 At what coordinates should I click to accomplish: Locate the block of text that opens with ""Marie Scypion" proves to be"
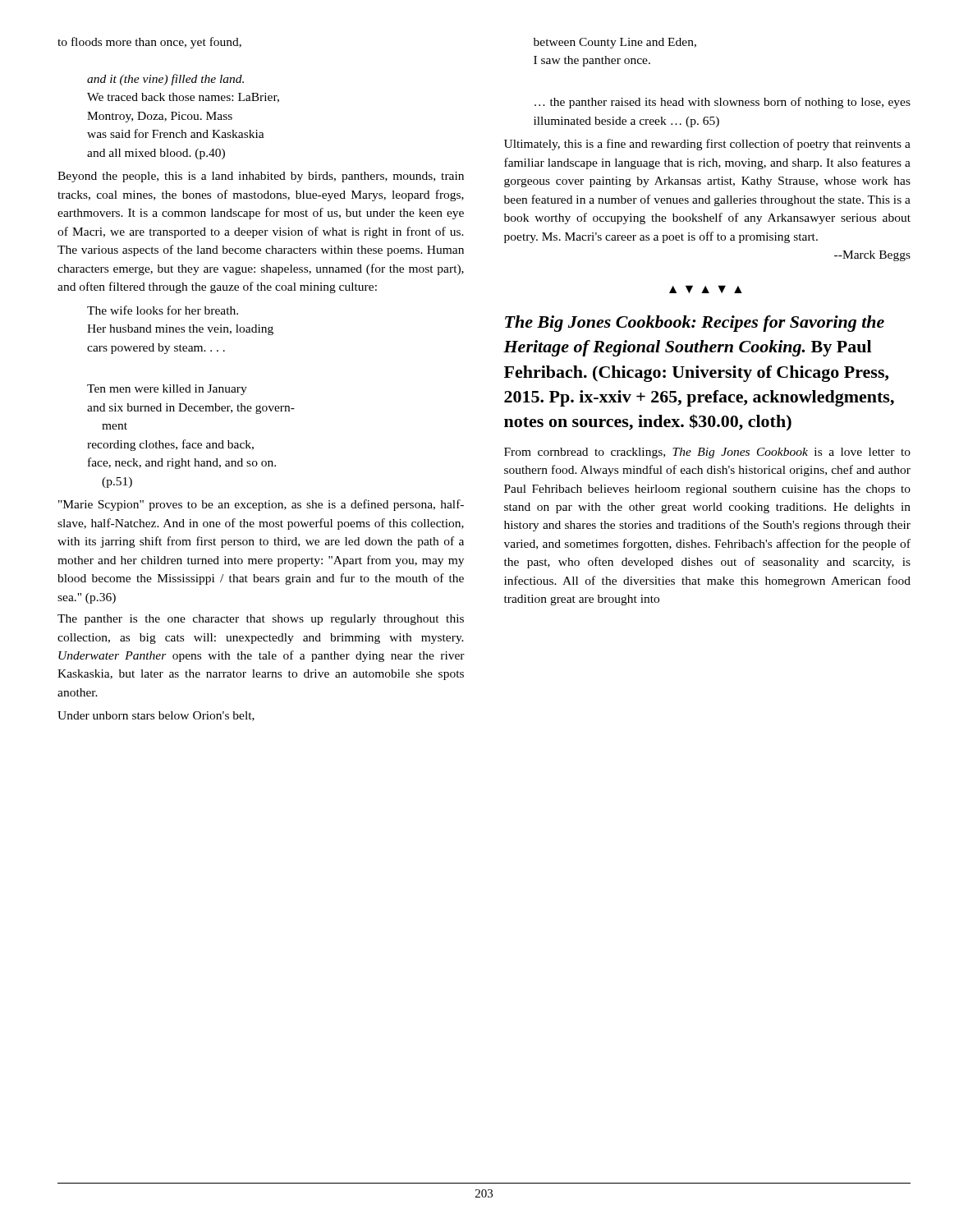(x=261, y=550)
